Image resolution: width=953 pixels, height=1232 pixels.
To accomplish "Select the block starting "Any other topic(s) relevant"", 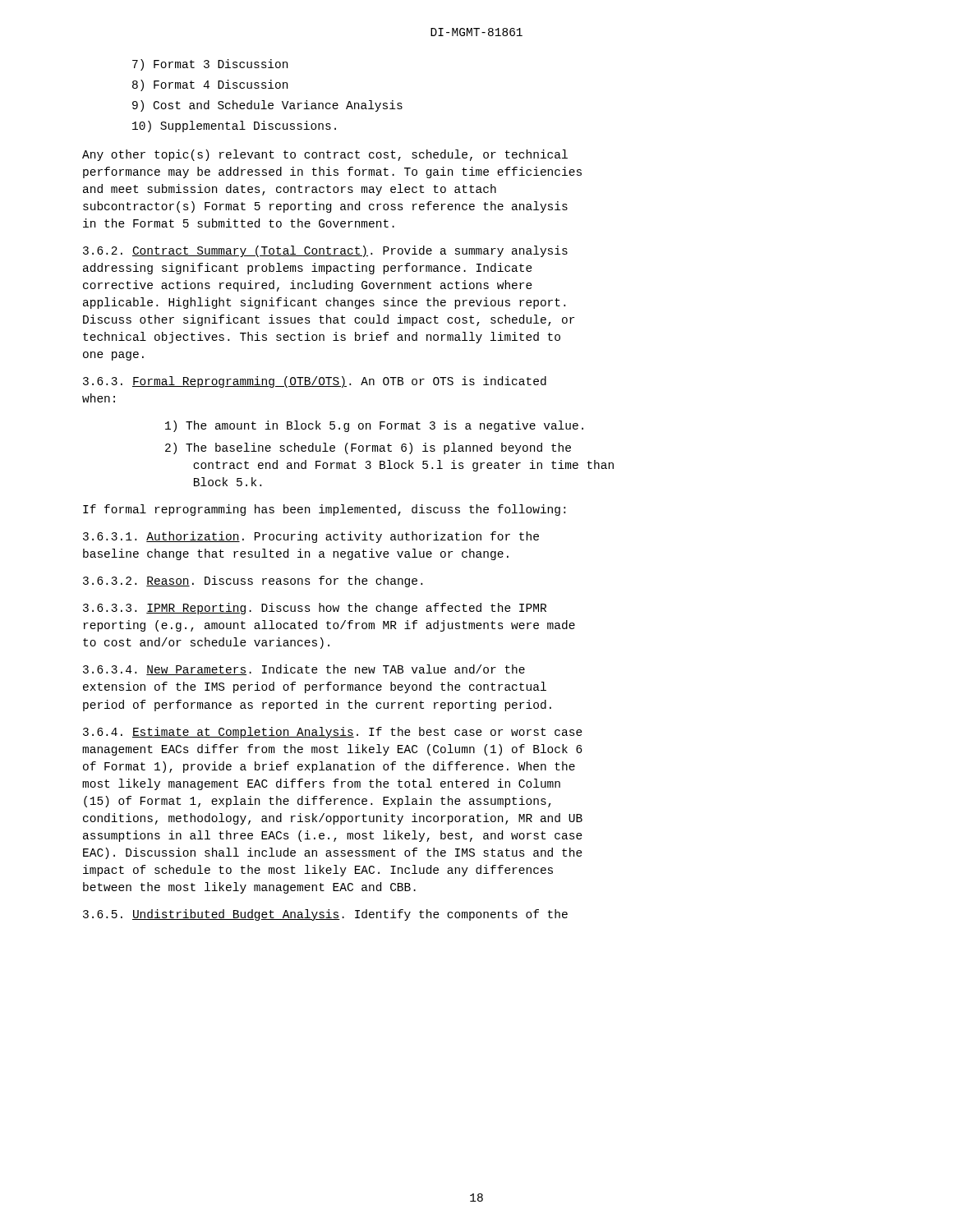I will [x=332, y=190].
